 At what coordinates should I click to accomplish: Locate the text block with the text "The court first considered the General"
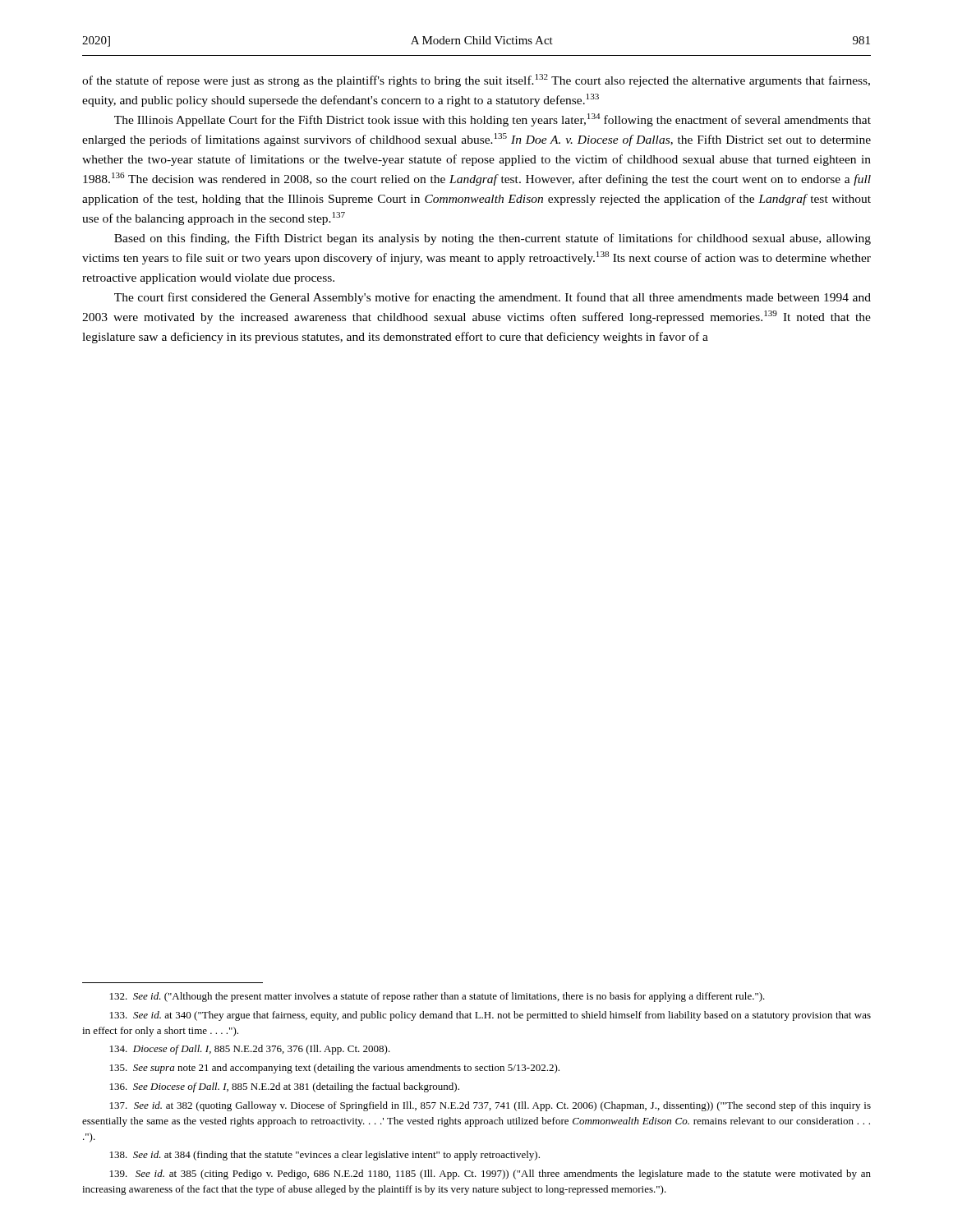(476, 317)
